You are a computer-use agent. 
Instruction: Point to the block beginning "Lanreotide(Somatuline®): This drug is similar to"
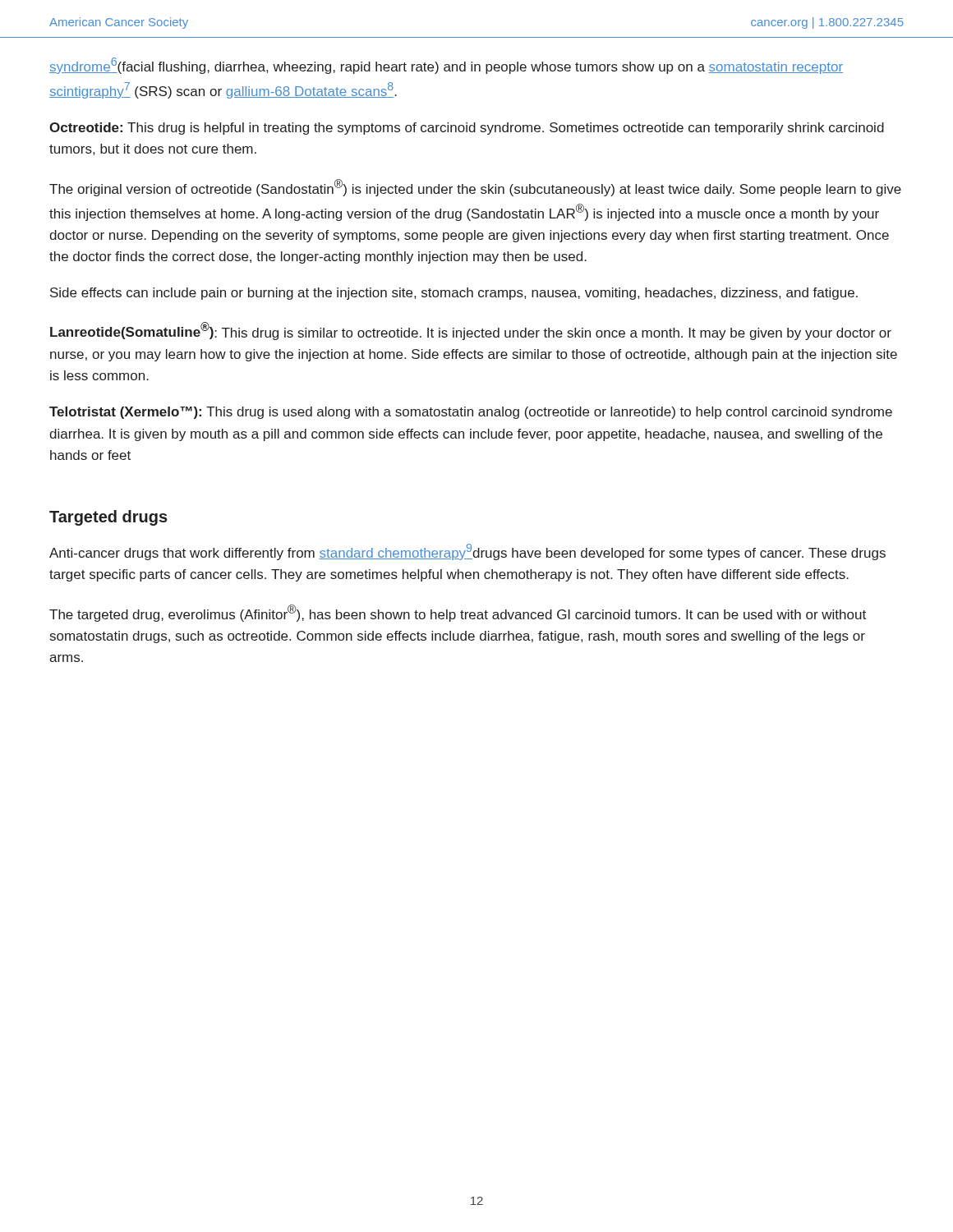[x=476, y=353]
